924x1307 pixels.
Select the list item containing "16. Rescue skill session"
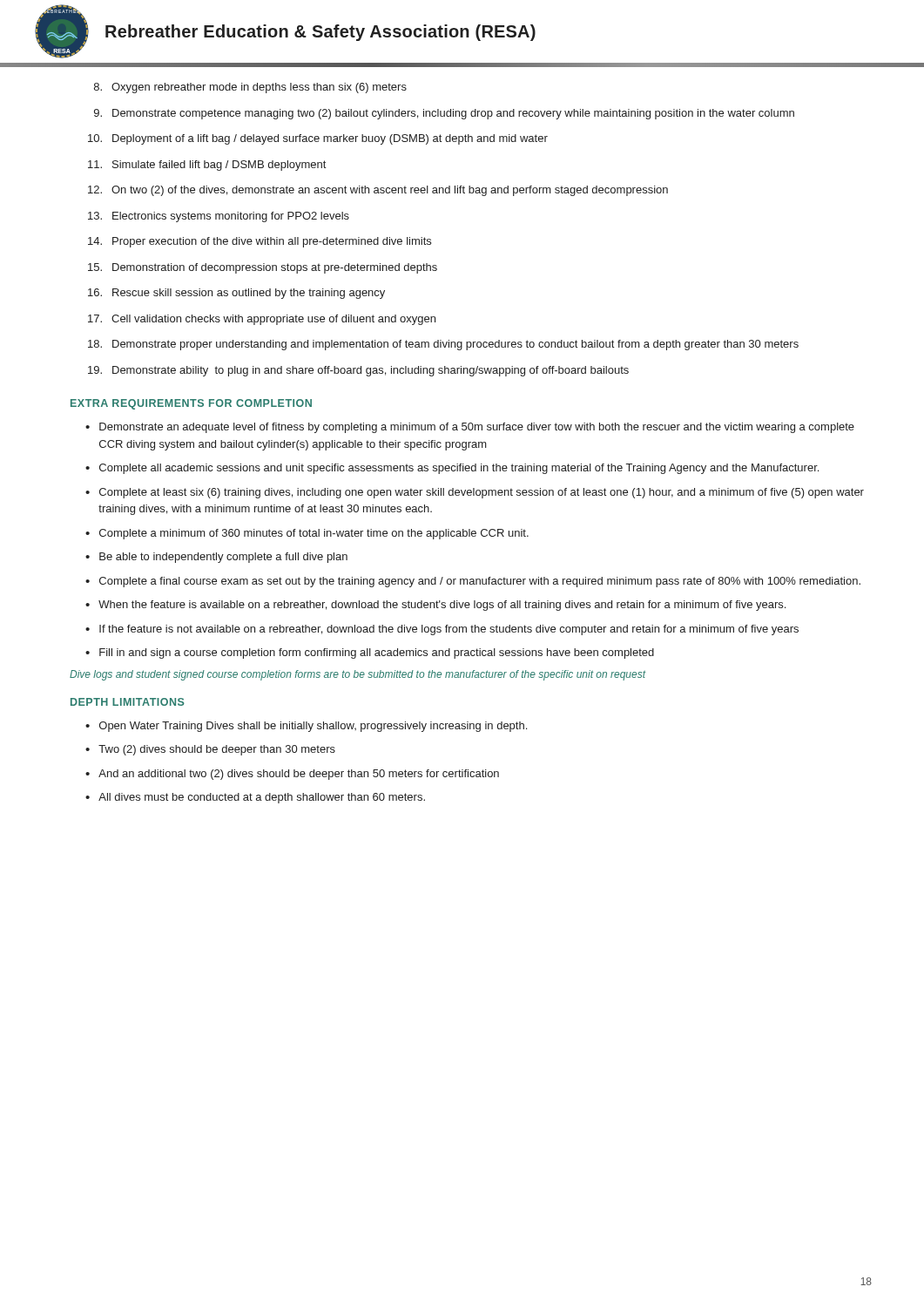[x=227, y=293]
